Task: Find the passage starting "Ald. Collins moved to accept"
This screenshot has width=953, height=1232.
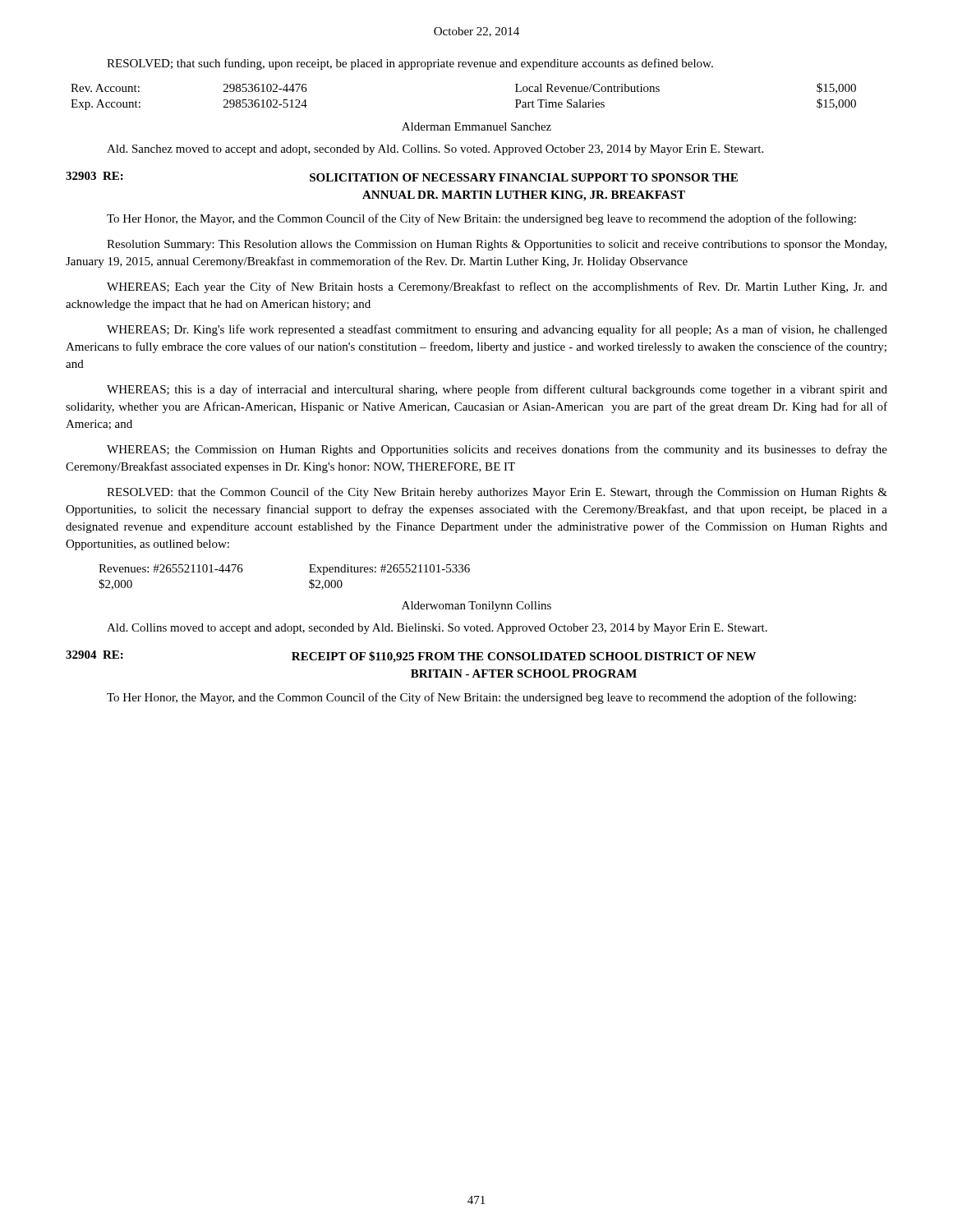Action: (437, 628)
